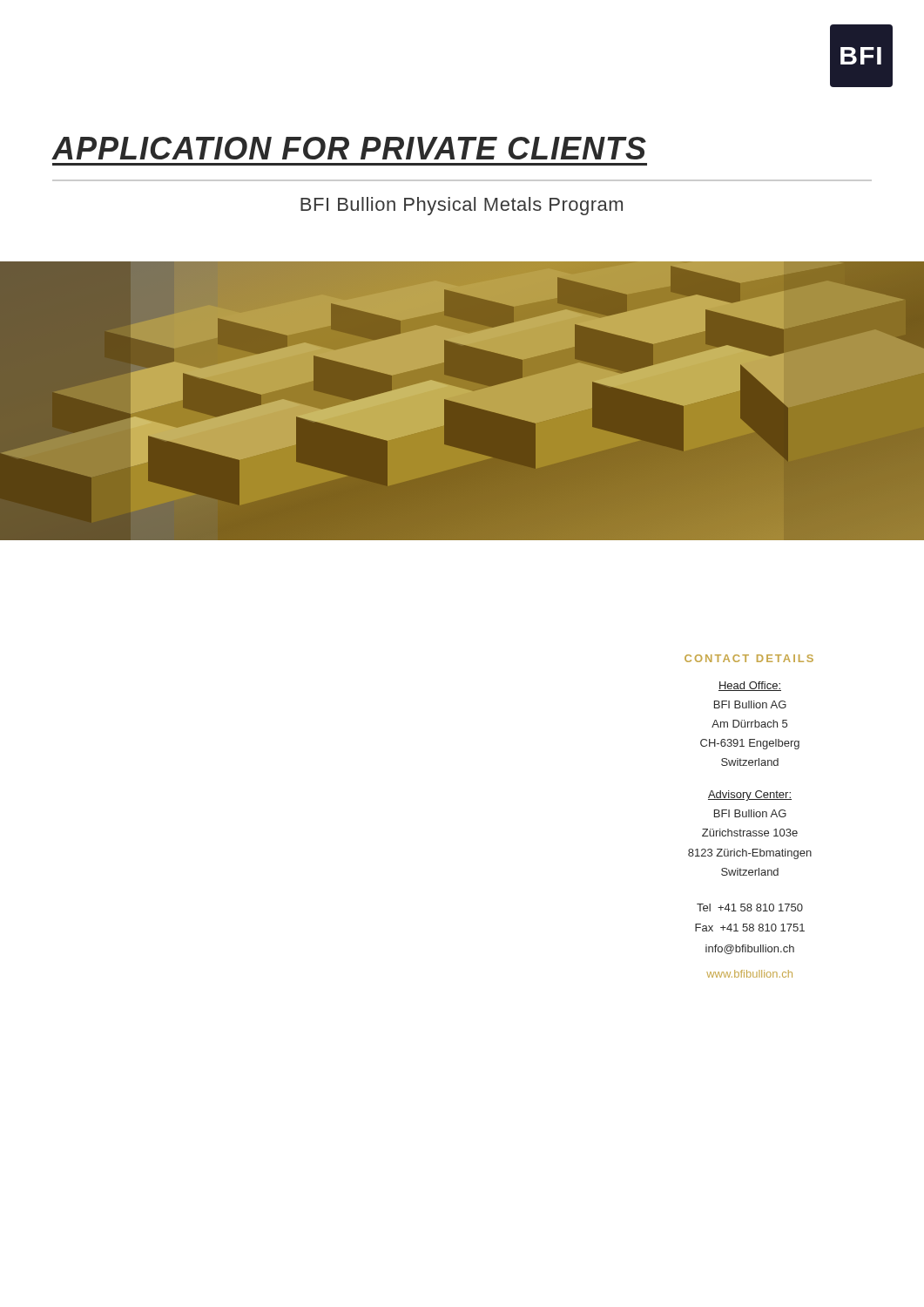The image size is (924, 1307).
Task: Select the text block starting "Tel +41 58 810 1750 Fax +41"
Action: click(x=750, y=928)
